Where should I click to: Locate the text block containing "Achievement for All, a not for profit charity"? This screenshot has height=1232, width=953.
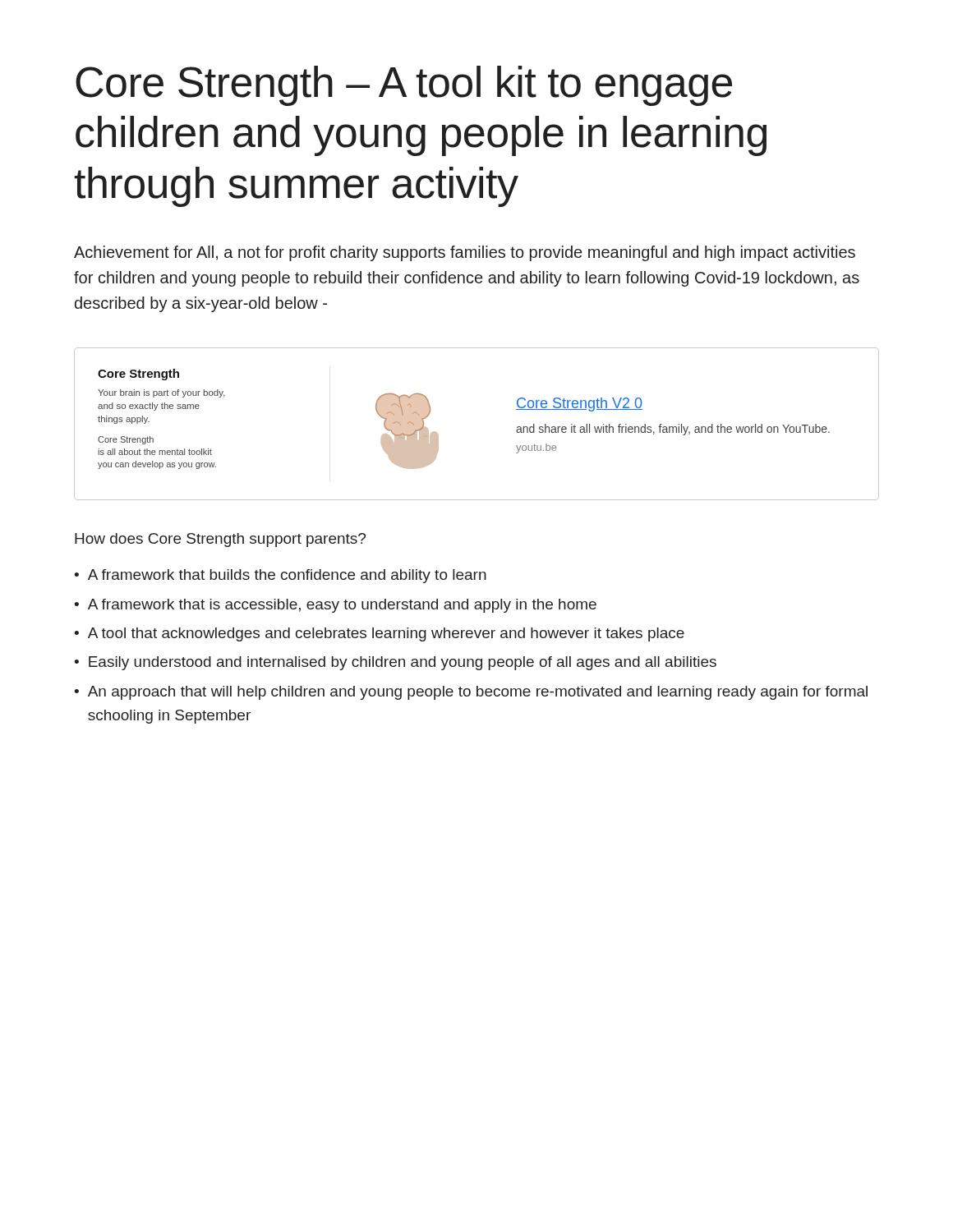[x=467, y=278]
